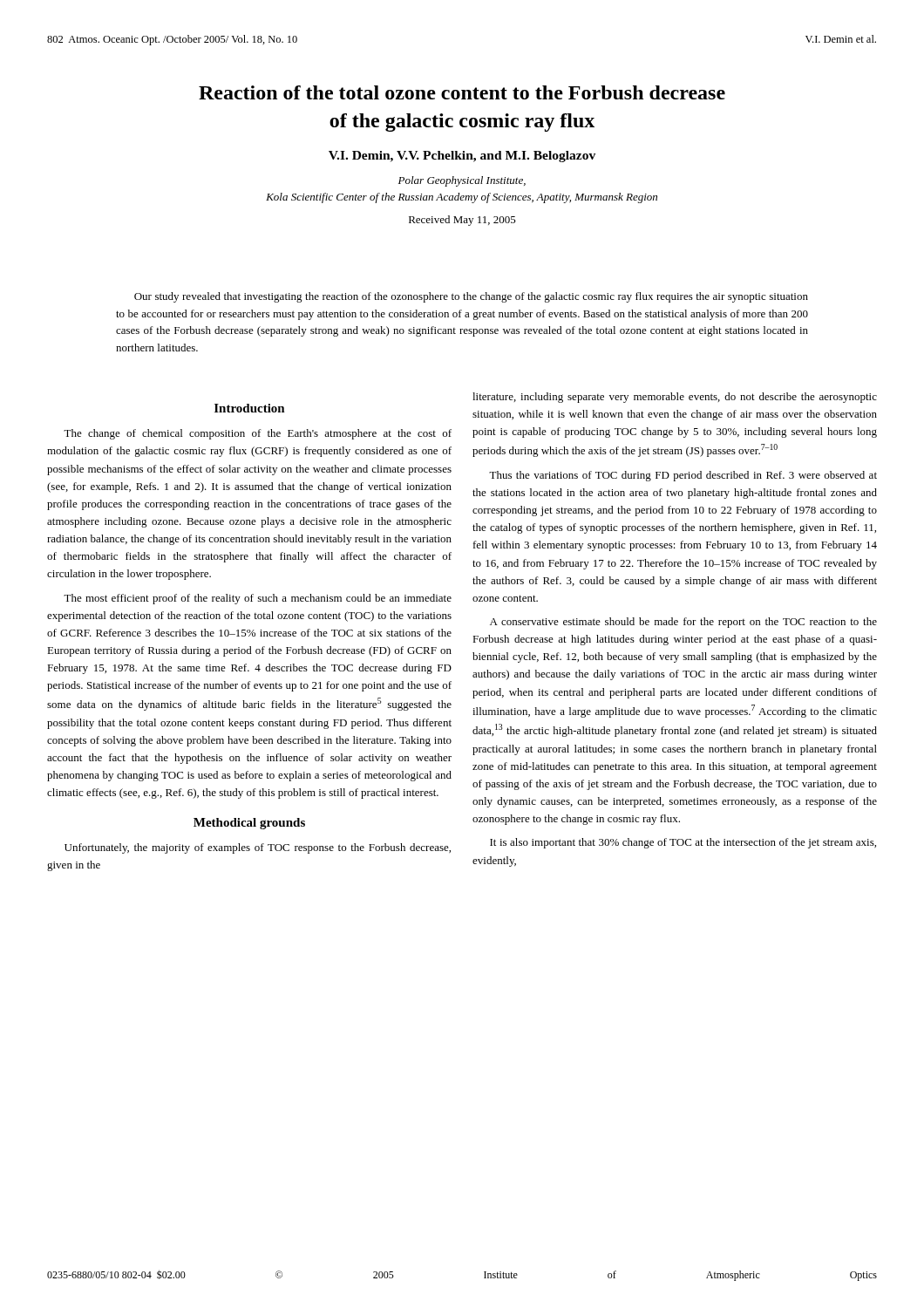
Task: Find the block on this page that starts "V.I. Demin, V.V."
Action: coord(462,155)
